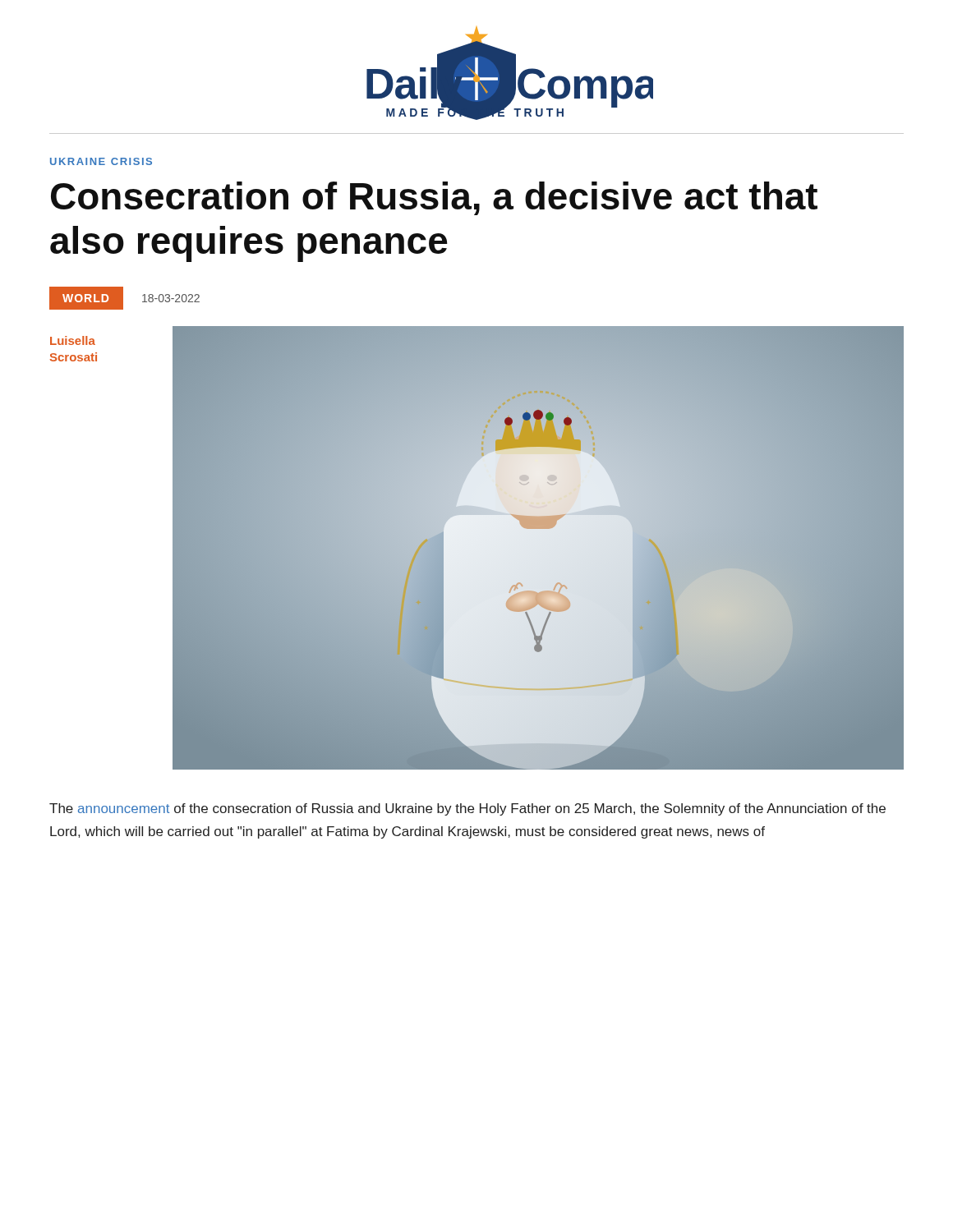Viewport: 953px width, 1232px height.
Task: Navigate to the passage starting "UKRAINE CRISIS"
Action: (x=102, y=161)
